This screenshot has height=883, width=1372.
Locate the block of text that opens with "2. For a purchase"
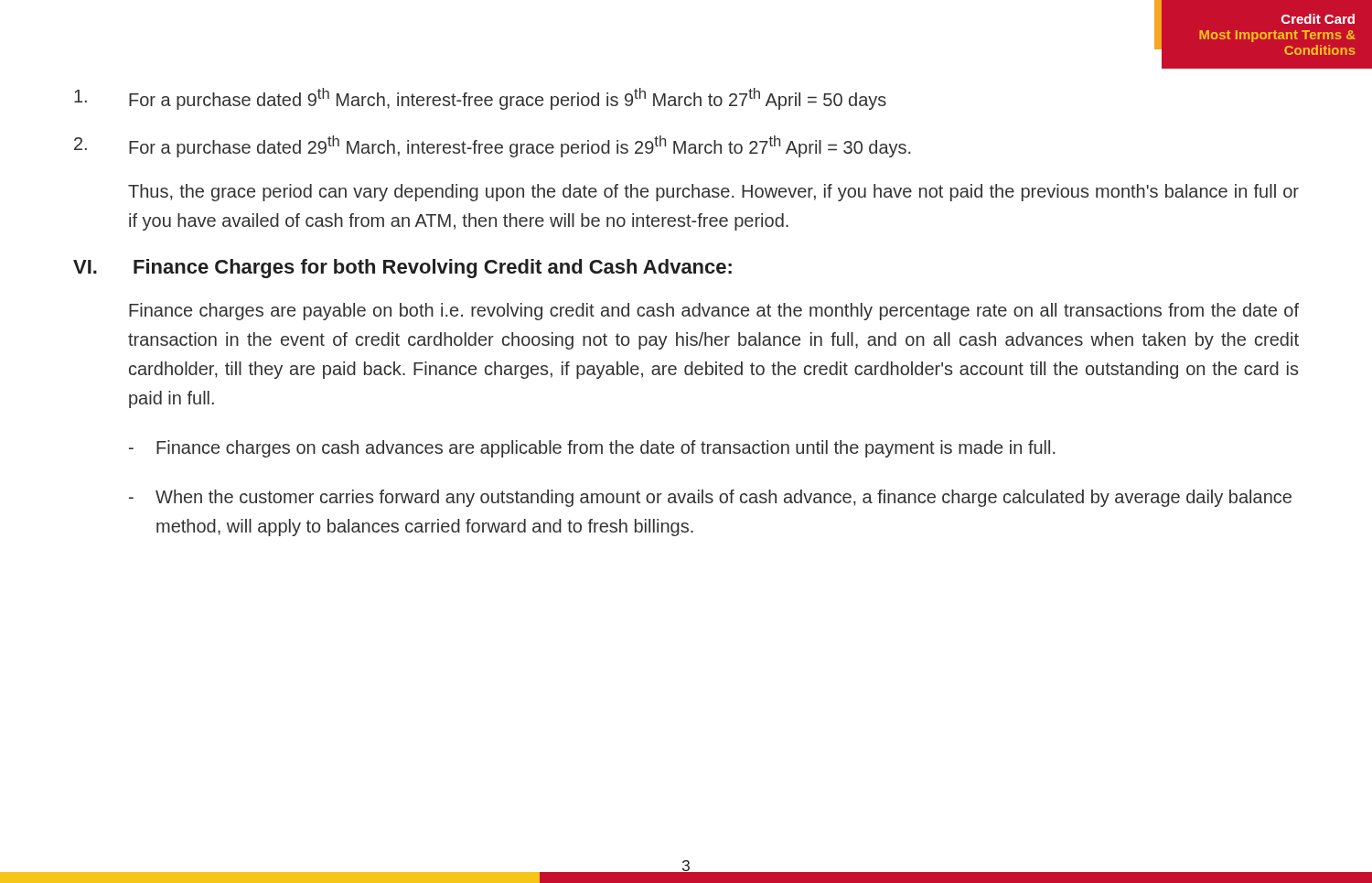click(x=493, y=145)
